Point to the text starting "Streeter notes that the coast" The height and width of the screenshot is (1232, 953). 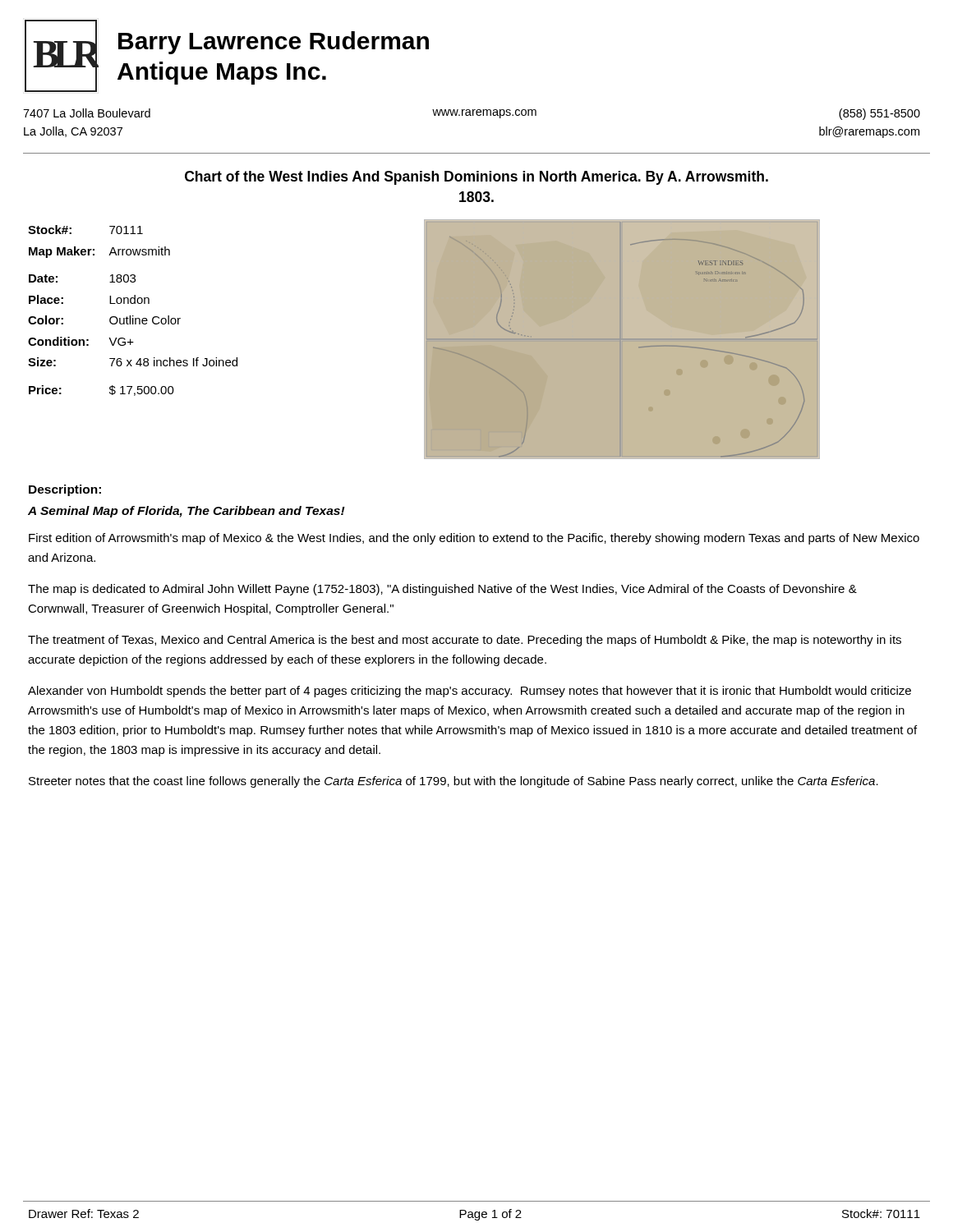[x=453, y=781]
